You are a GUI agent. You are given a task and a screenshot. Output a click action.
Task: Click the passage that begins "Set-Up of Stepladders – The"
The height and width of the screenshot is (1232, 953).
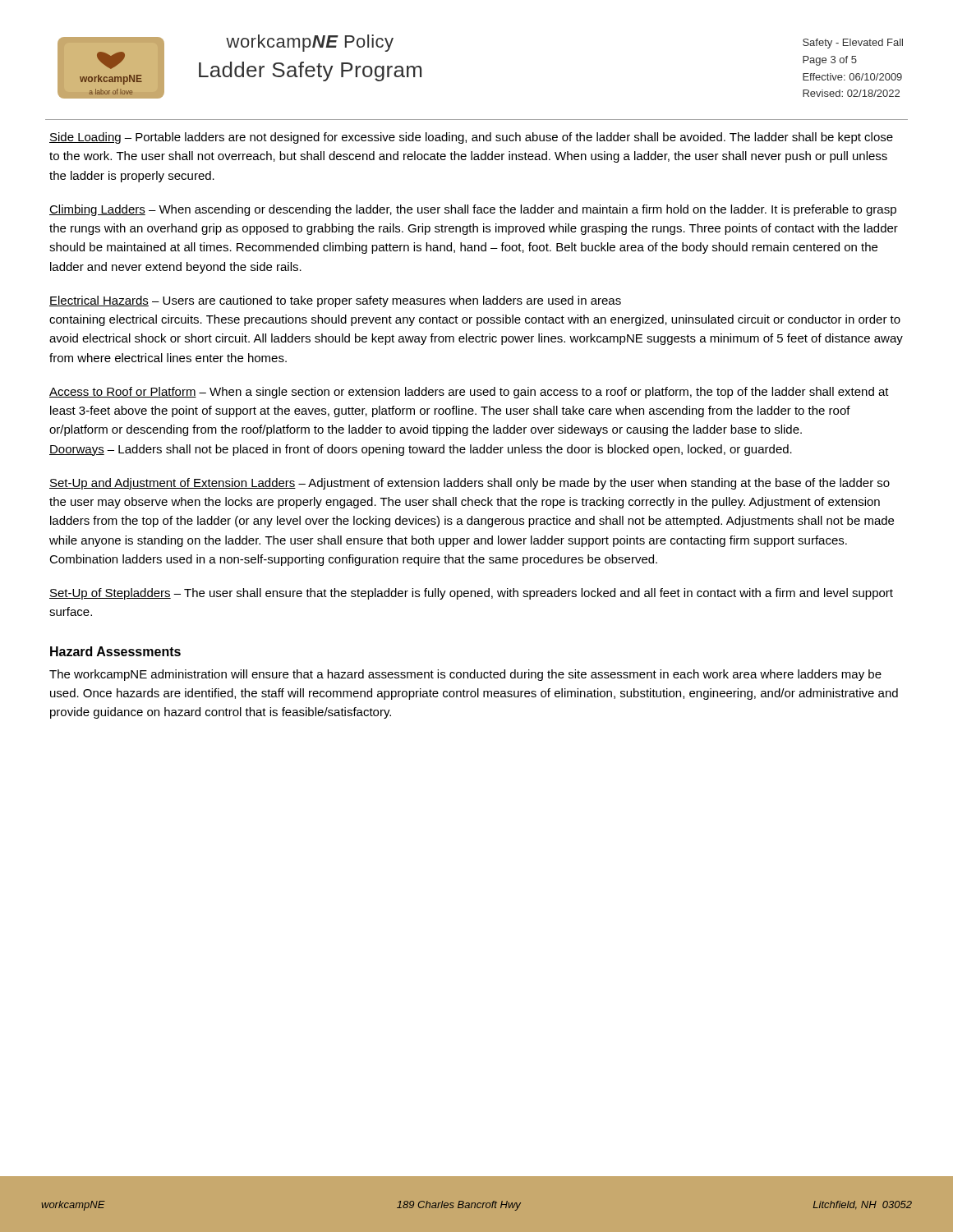[x=471, y=602]
